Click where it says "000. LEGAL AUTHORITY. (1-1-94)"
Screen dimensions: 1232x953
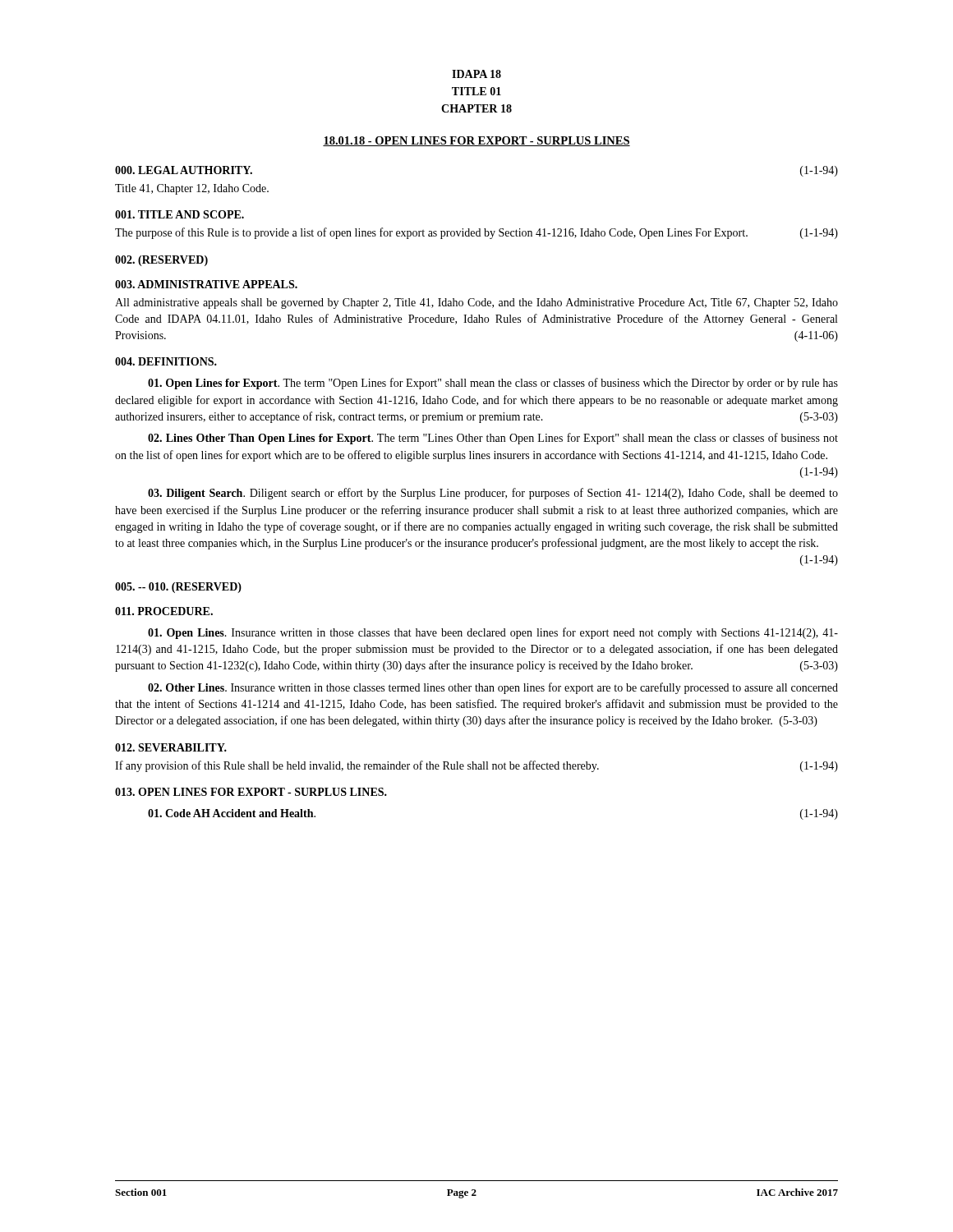coord(195,171)
